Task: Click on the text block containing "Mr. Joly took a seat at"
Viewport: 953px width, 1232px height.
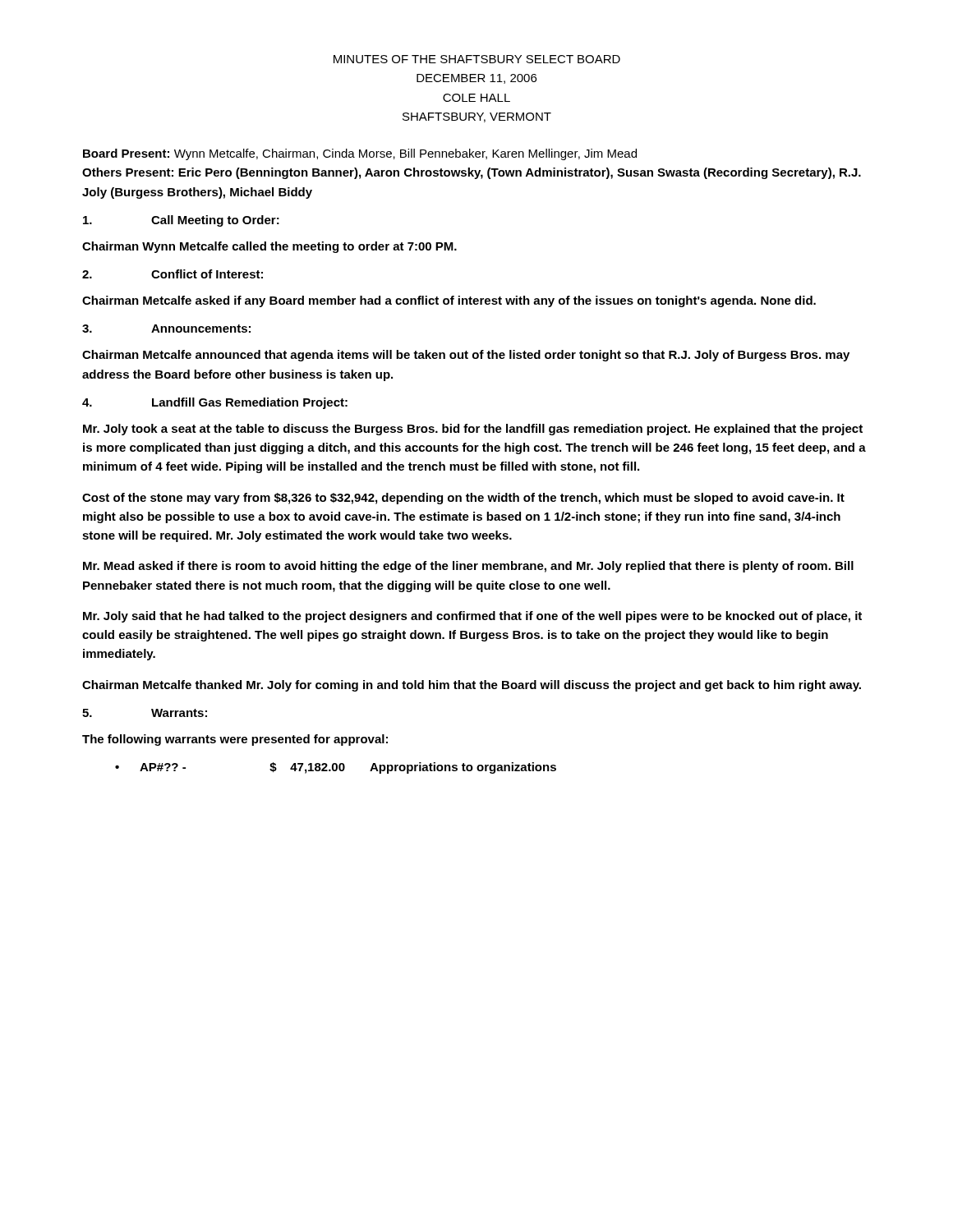Action: click(474, 447)
